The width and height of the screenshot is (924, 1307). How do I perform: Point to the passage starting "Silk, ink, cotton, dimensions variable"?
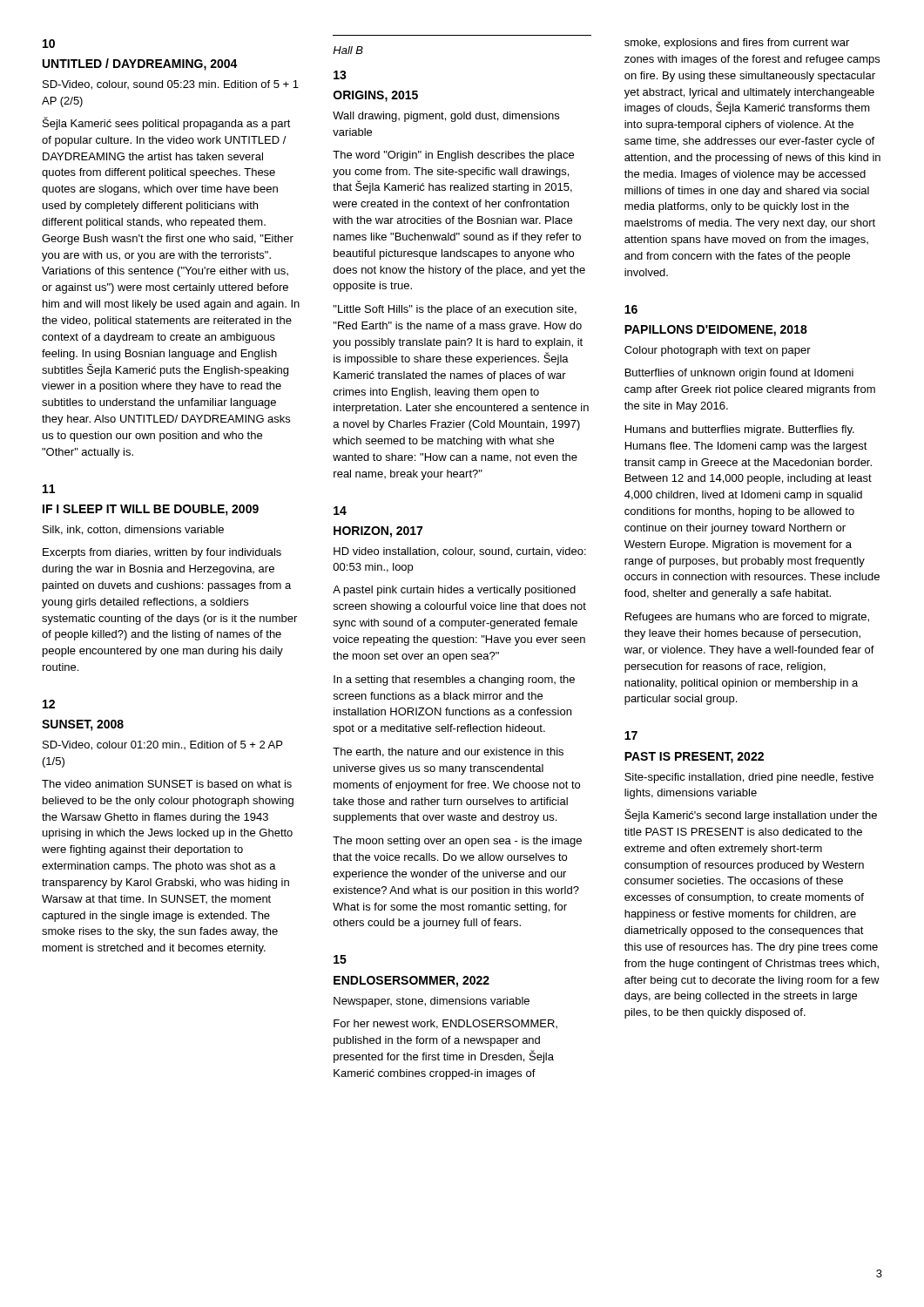171,530
